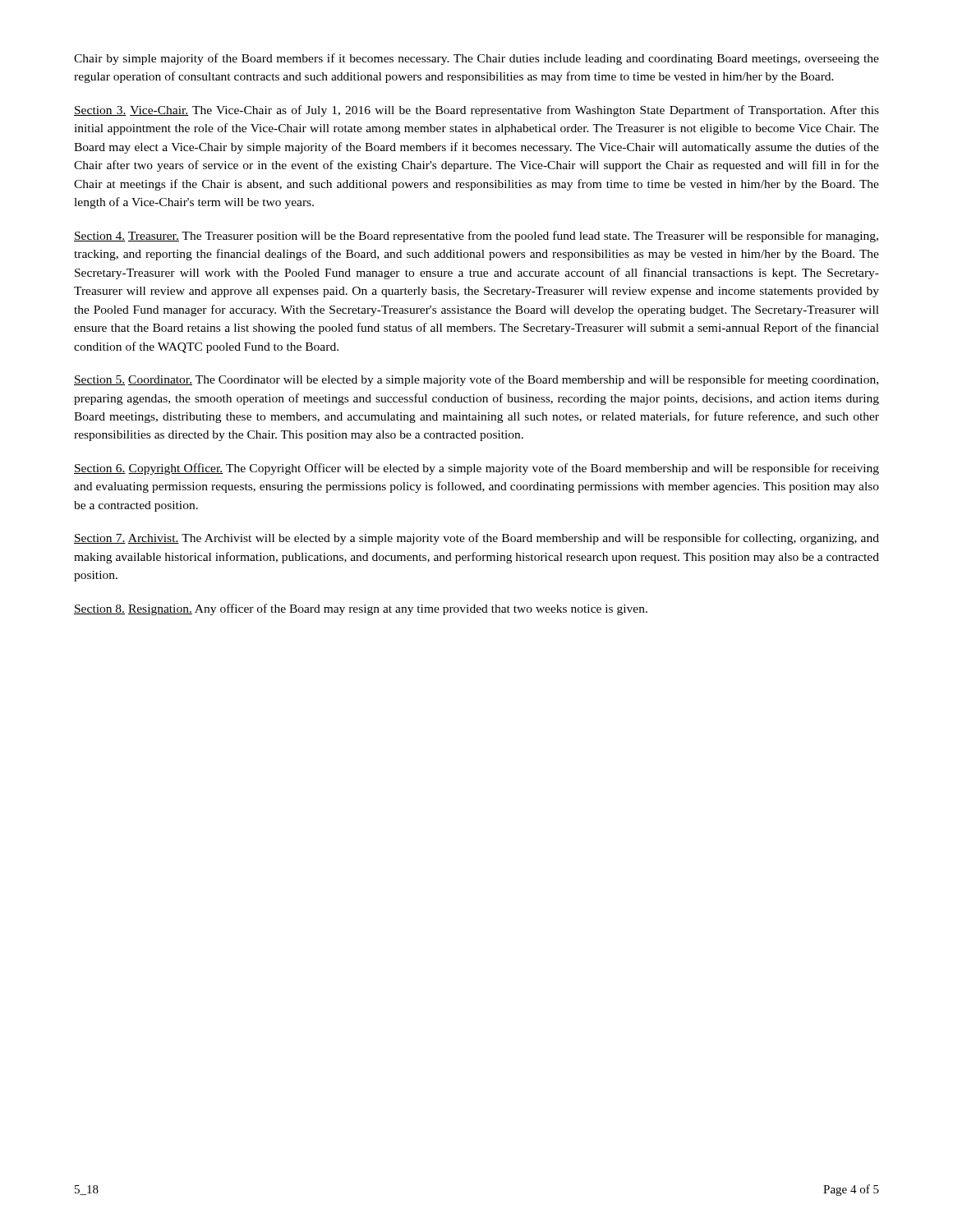The height and width of the screenshot is (1232, 953).
Task: Point to the region starting "Chair by simple majority"
Action: [476, 67]
